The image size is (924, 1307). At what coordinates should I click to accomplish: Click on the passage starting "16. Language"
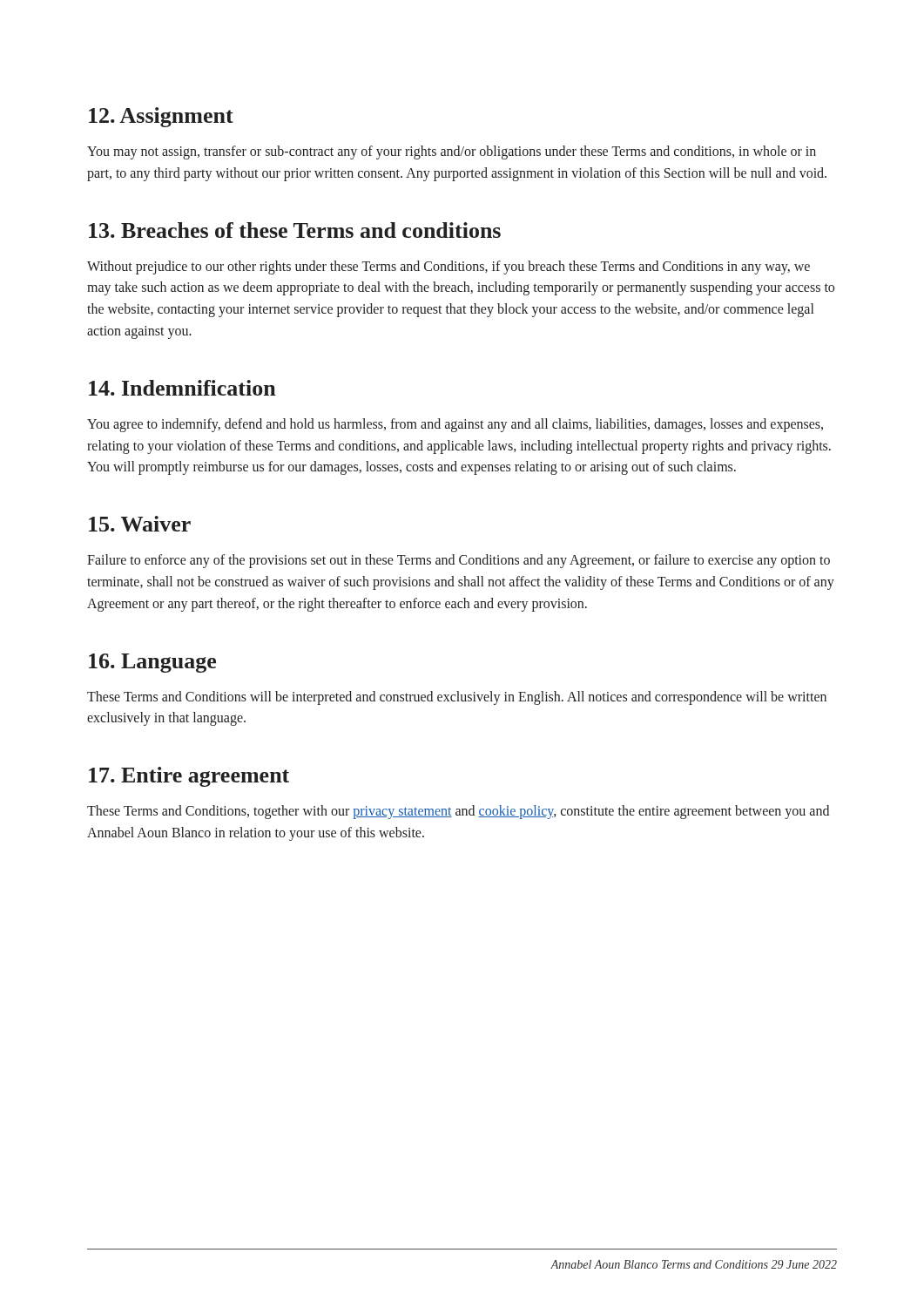tap(152, 660)
